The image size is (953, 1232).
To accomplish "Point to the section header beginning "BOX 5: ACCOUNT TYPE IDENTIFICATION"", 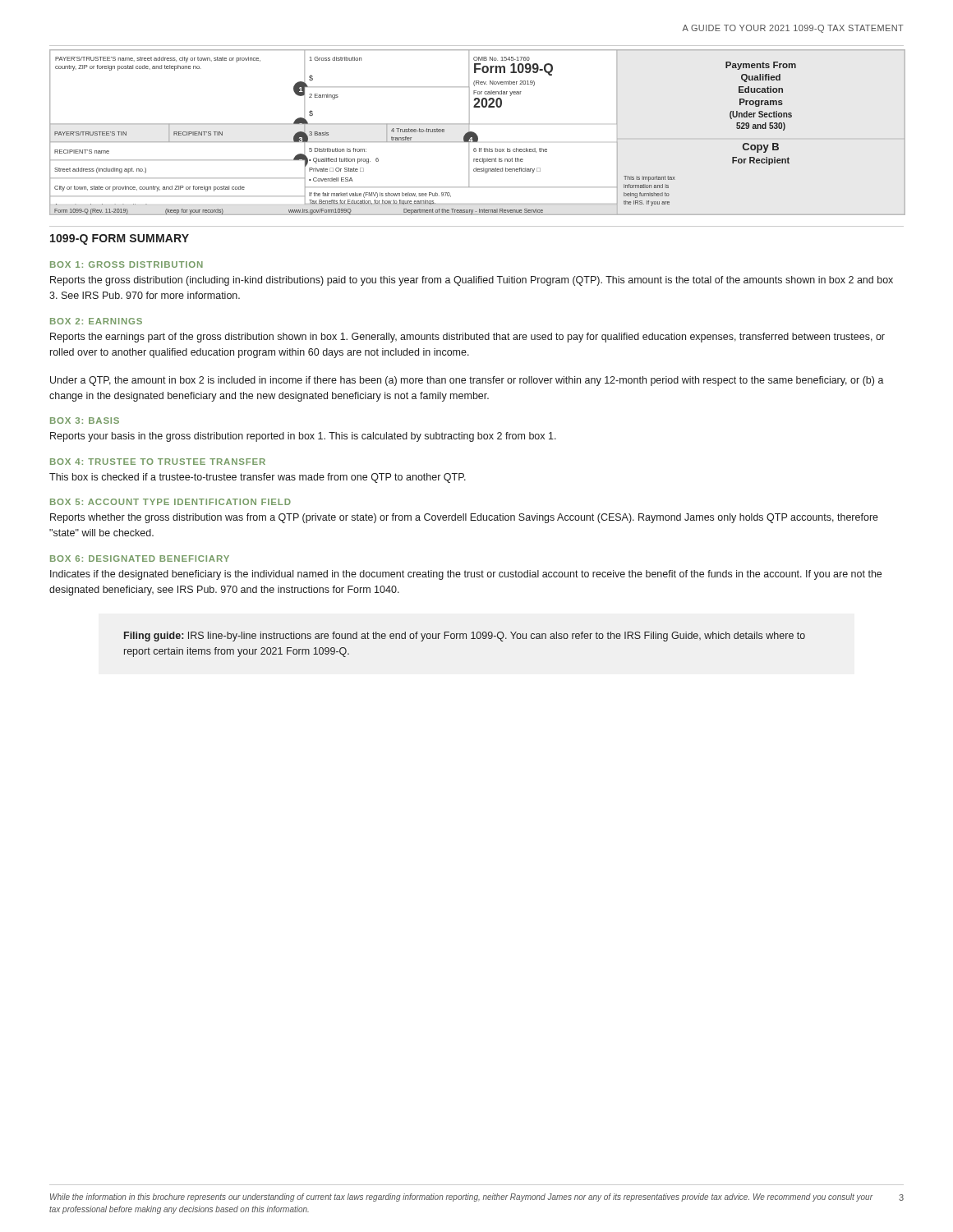I will coord(170,502).
